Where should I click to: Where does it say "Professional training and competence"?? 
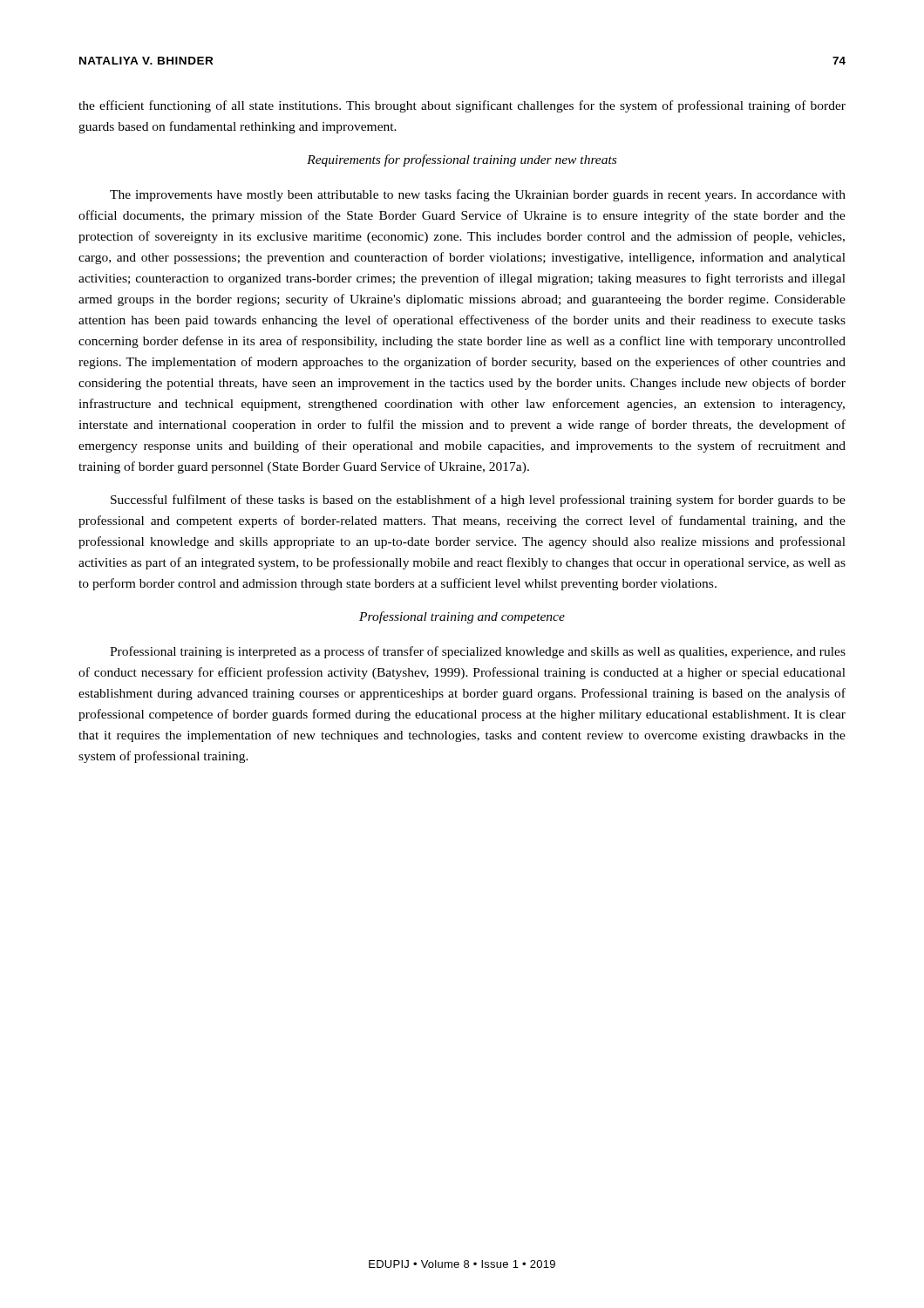tap(462, 616)
